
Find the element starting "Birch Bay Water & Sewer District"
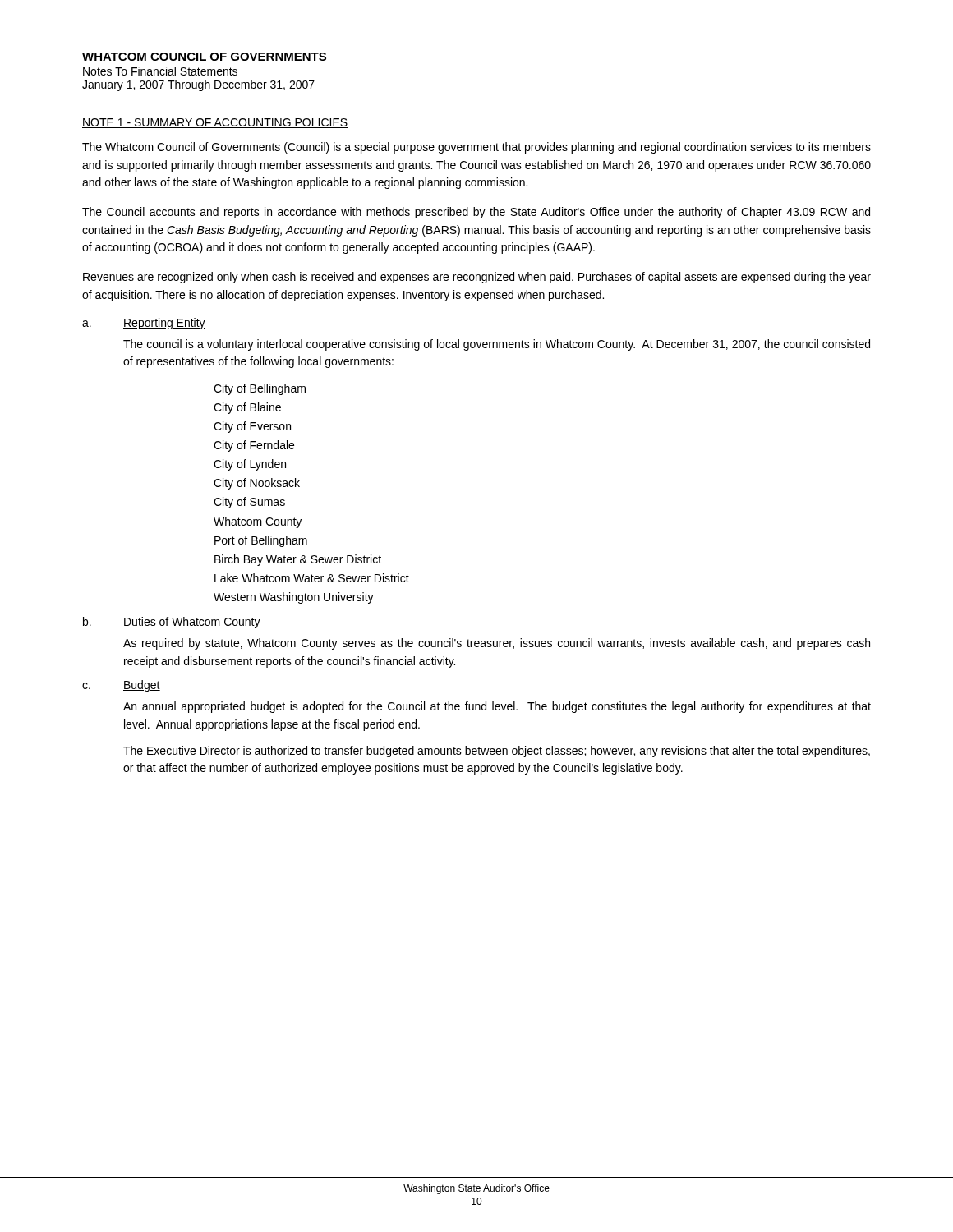coord(297,559)
